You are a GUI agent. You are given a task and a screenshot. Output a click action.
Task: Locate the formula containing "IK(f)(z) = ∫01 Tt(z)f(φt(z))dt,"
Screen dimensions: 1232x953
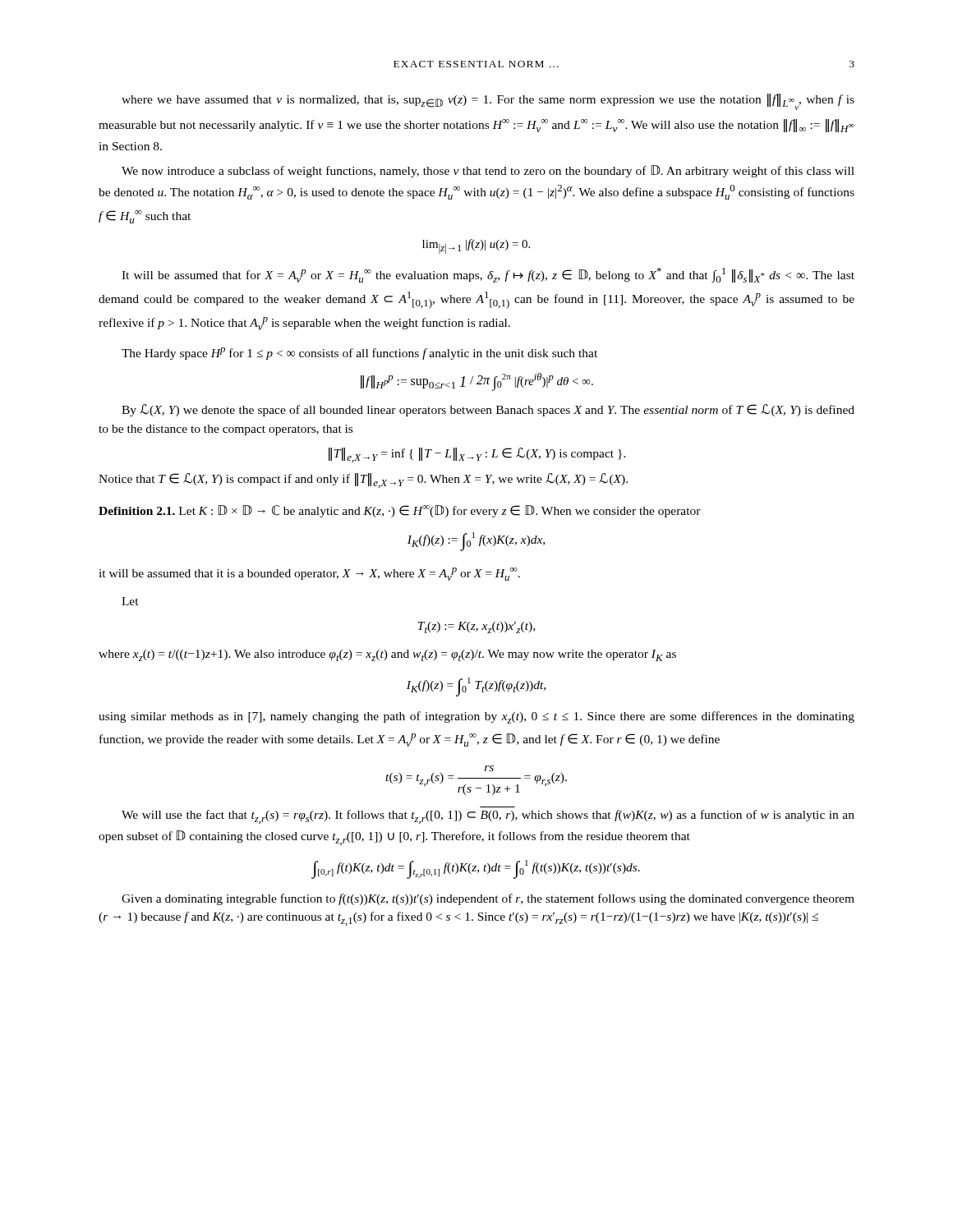[x=476, y=685]
